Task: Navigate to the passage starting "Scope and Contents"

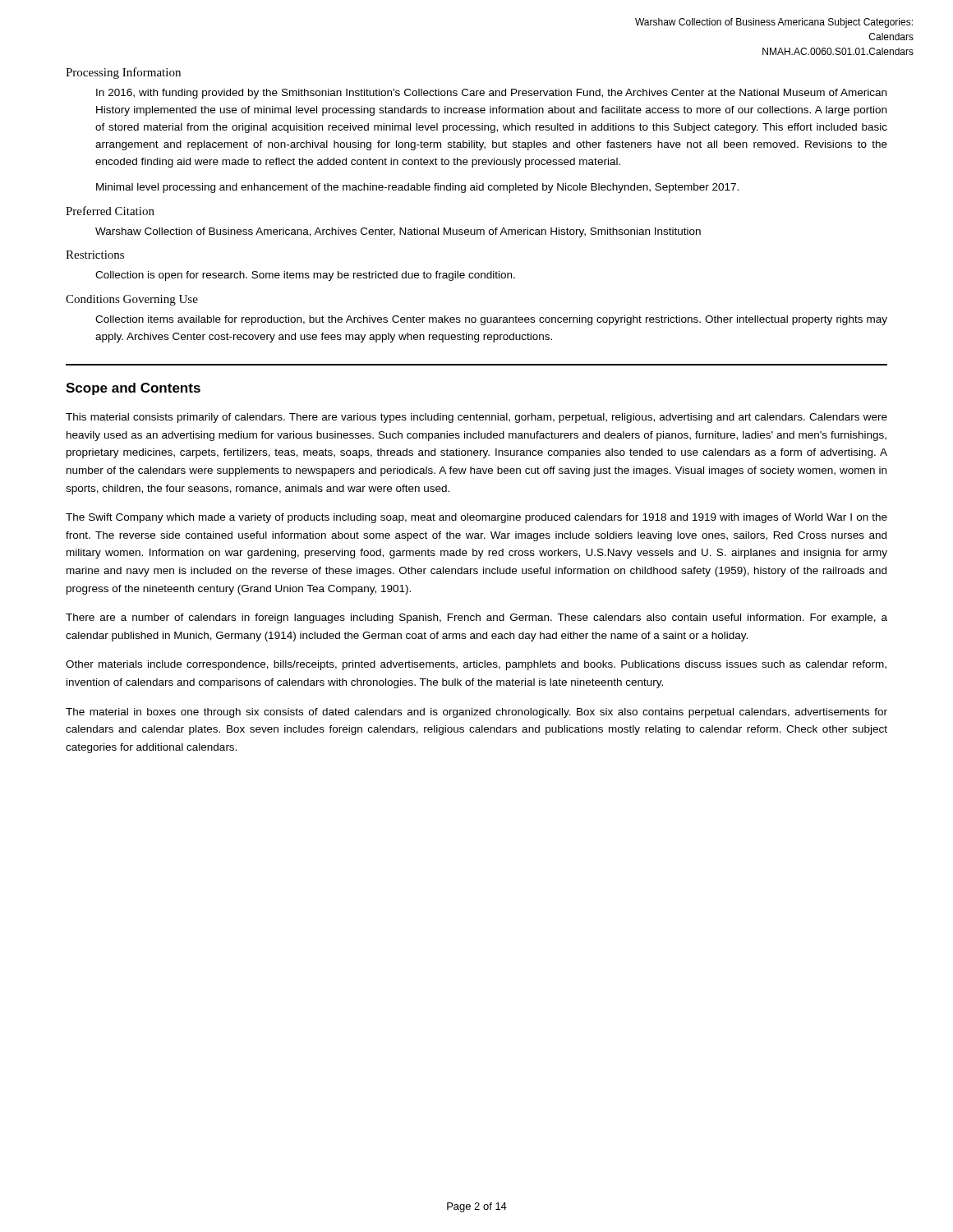Action: pos(133,388)
